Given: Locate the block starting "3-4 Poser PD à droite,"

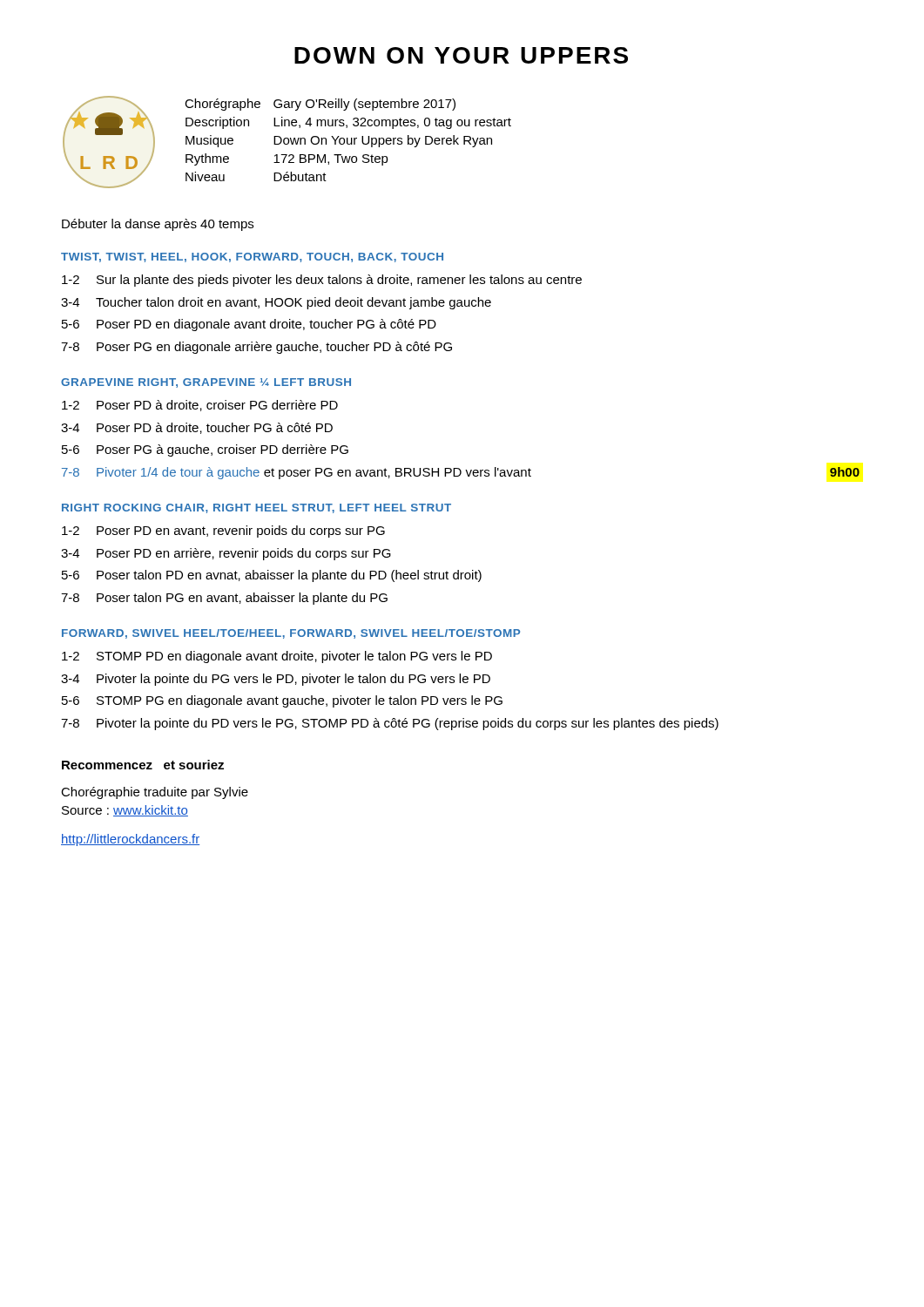Looking at the screenshot, I should 197,428.
